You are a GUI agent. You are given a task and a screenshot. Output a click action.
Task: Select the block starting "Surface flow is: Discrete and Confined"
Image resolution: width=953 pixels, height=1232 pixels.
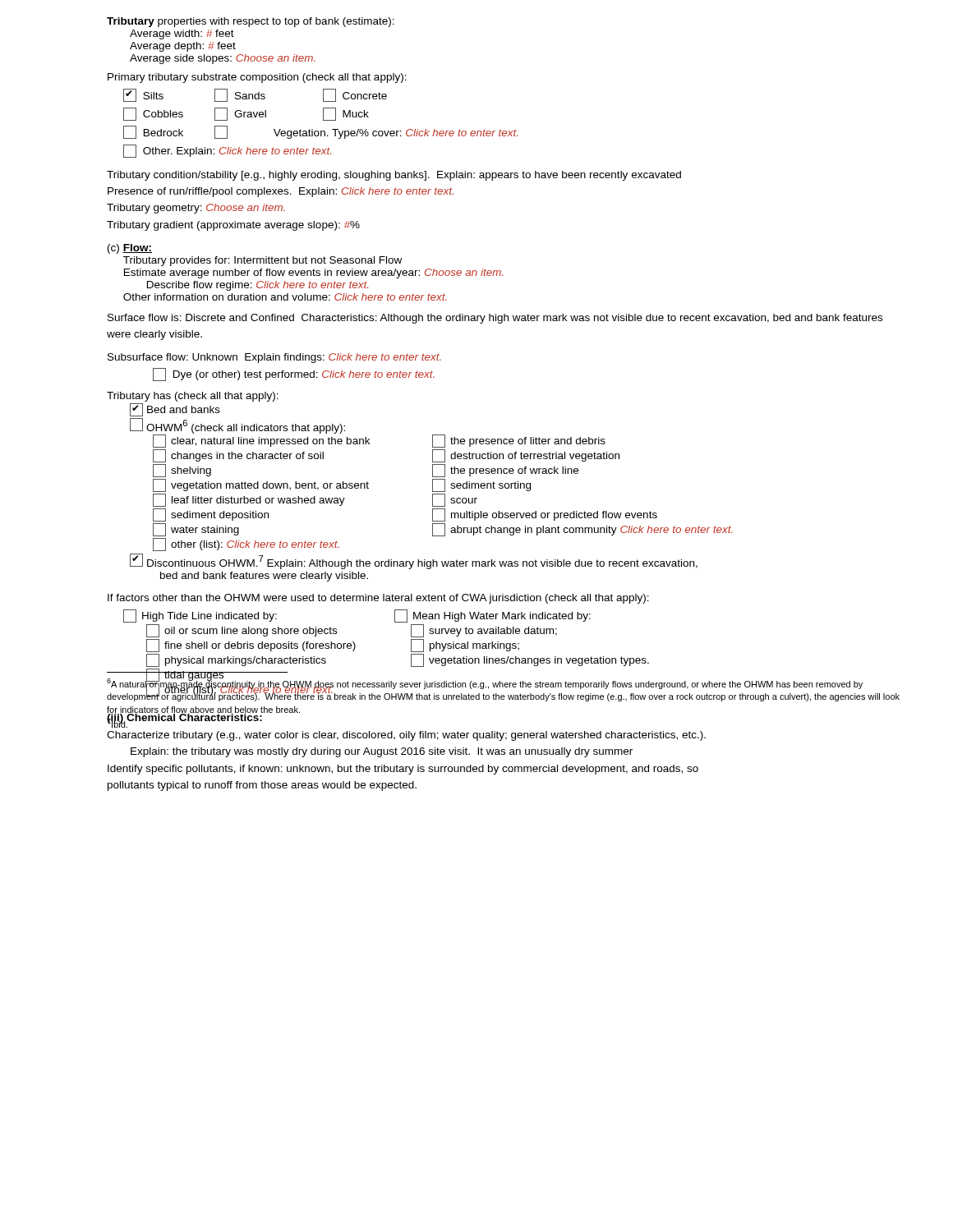coord(495,326)
